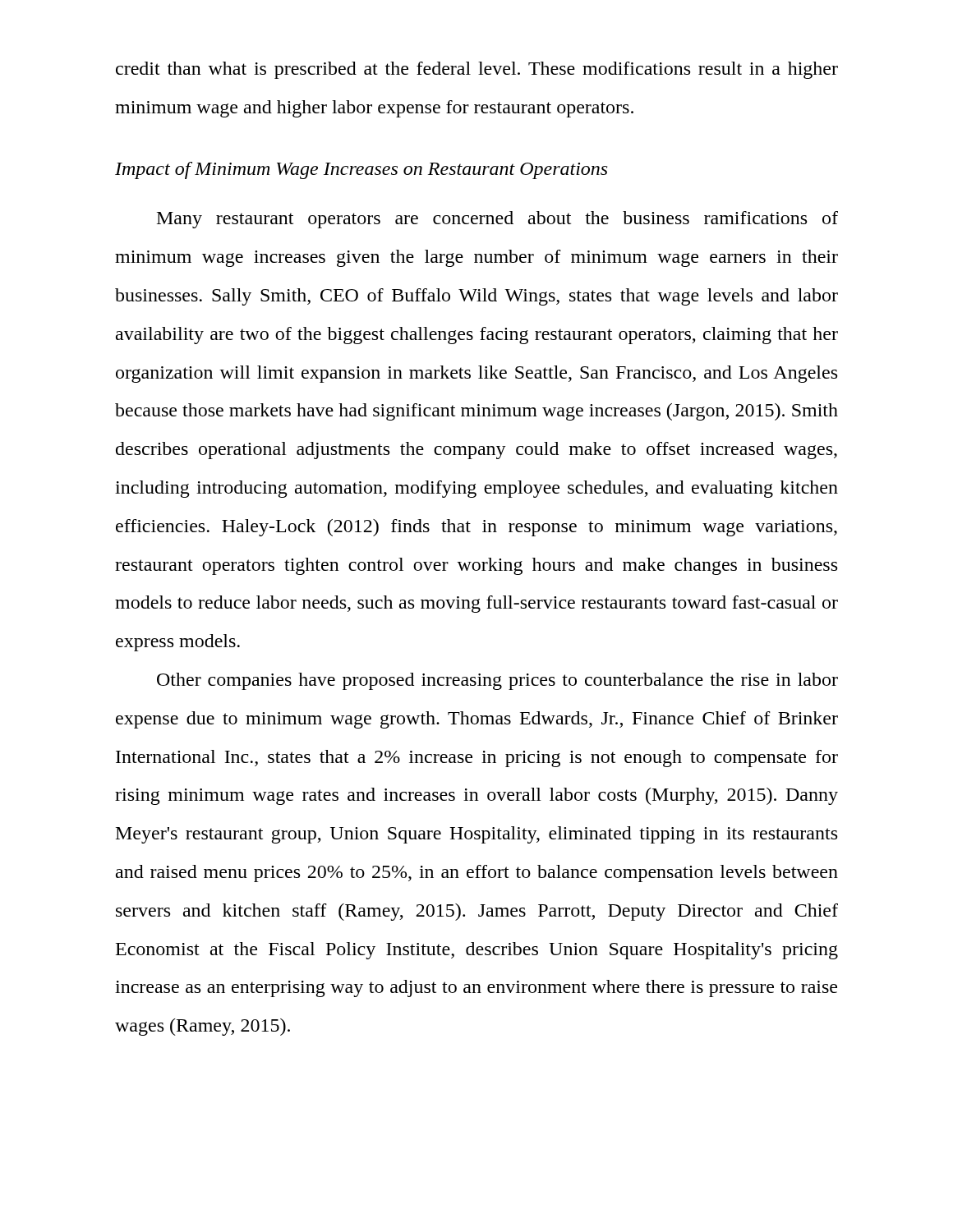Image resolution: width=953 pixels, height=1232 pixels.
Task: Click the passage that begins "credit than what is prescribed at the federal"
Action: click(477, 70)
